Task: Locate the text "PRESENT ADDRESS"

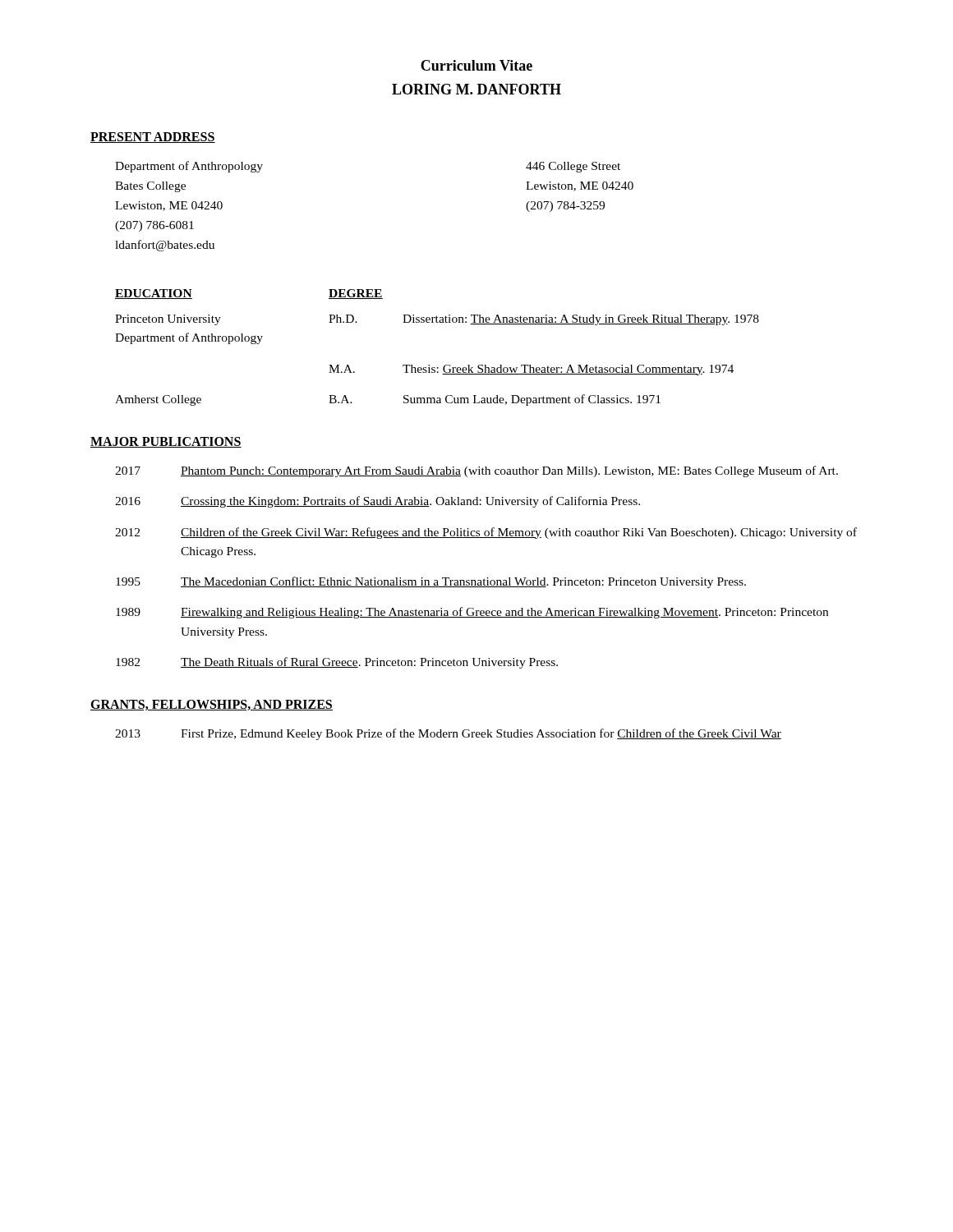Action: pyautogui.click(x=153, y=137)
